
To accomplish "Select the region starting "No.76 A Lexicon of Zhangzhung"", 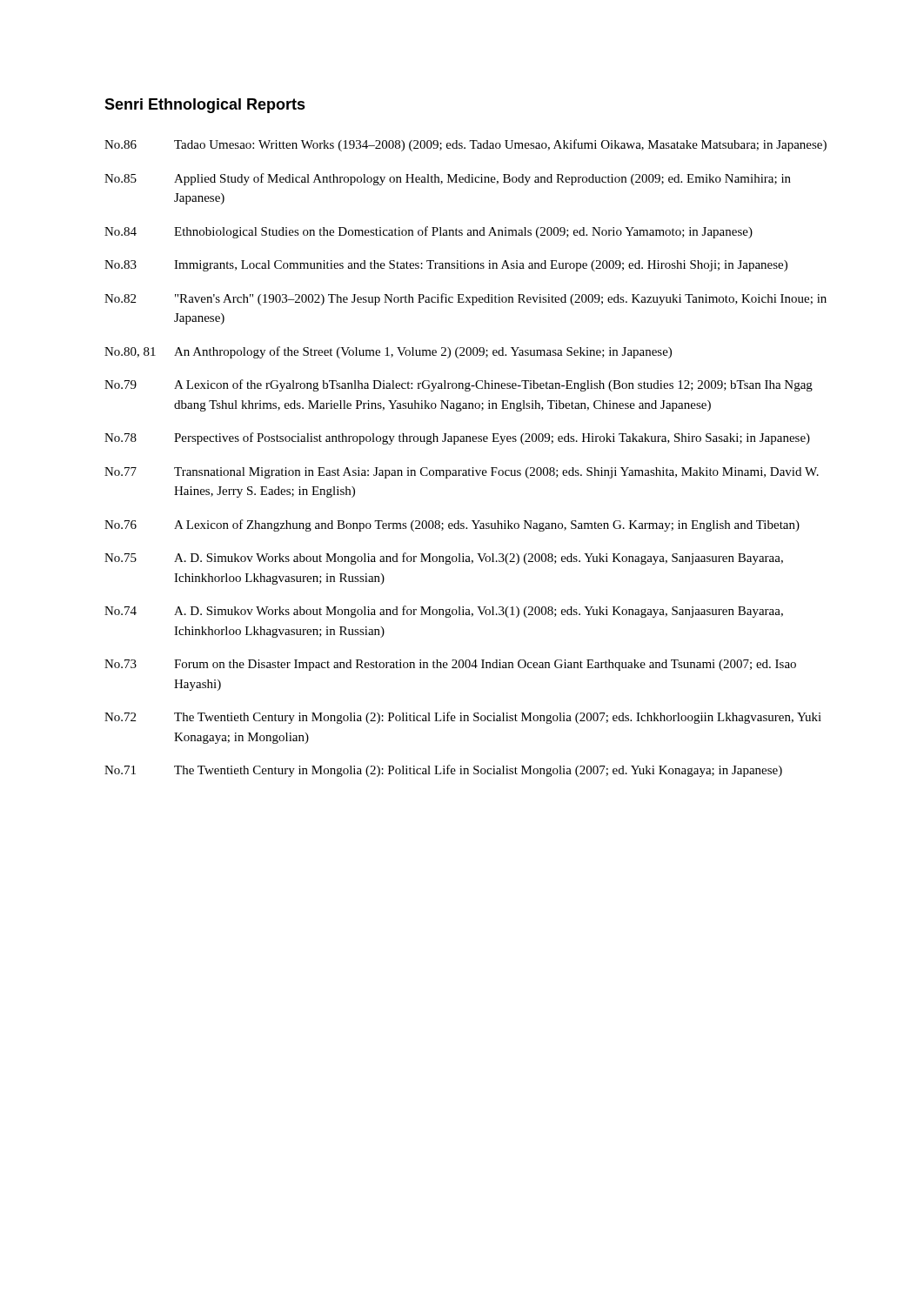I will click(471, 524).
